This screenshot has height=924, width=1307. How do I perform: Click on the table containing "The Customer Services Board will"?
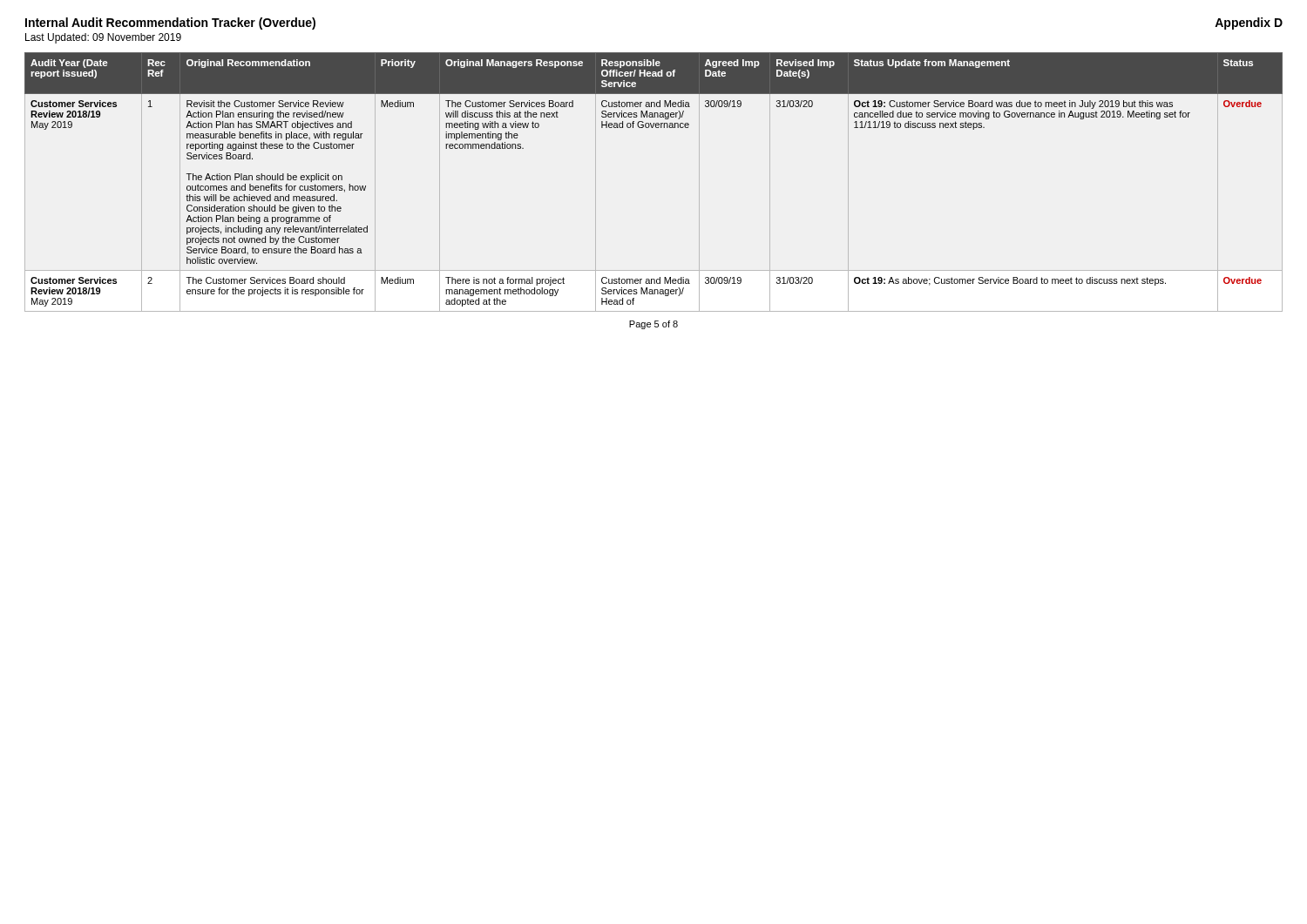tap(654, 182)
